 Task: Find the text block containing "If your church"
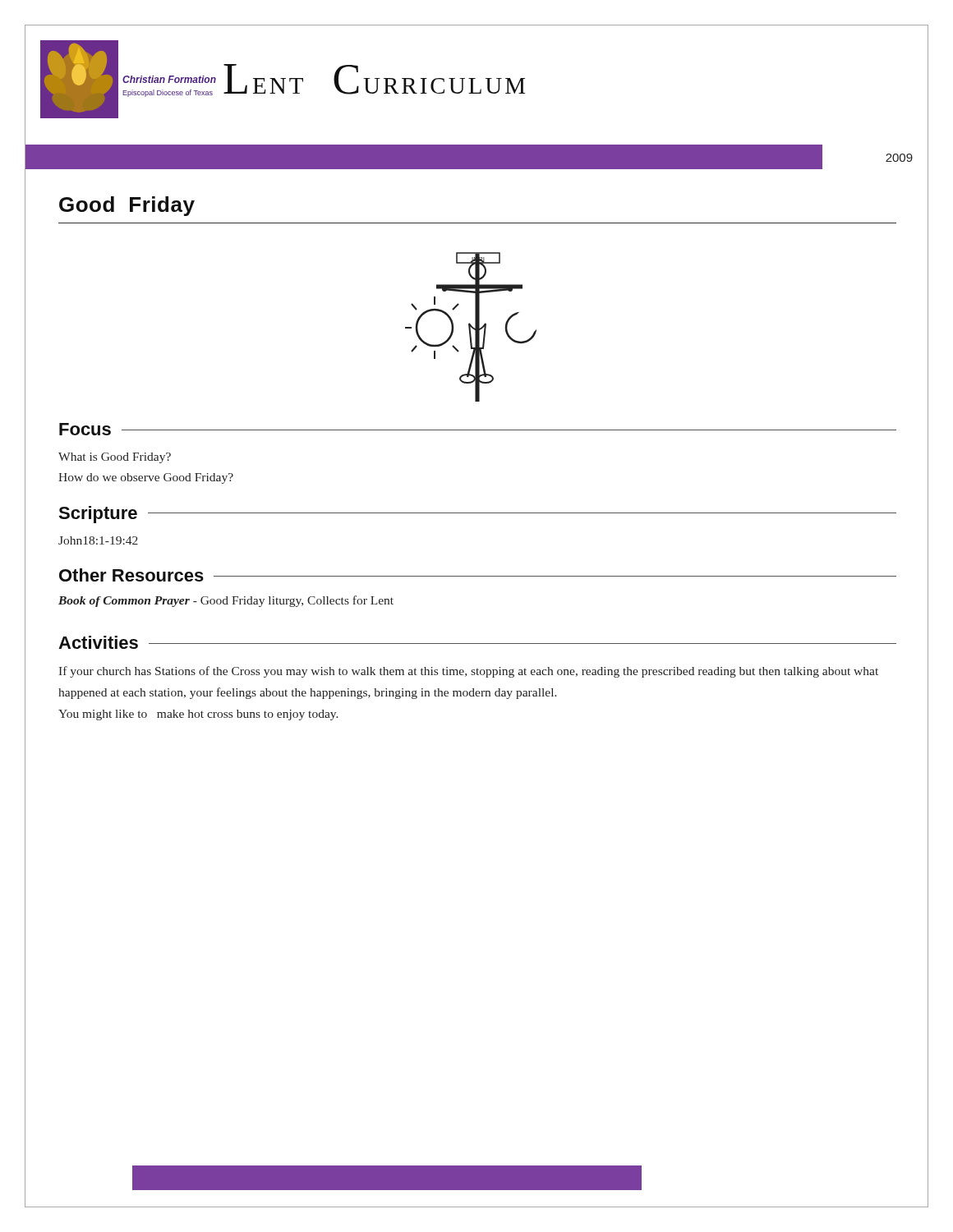(x=468, y=692)
